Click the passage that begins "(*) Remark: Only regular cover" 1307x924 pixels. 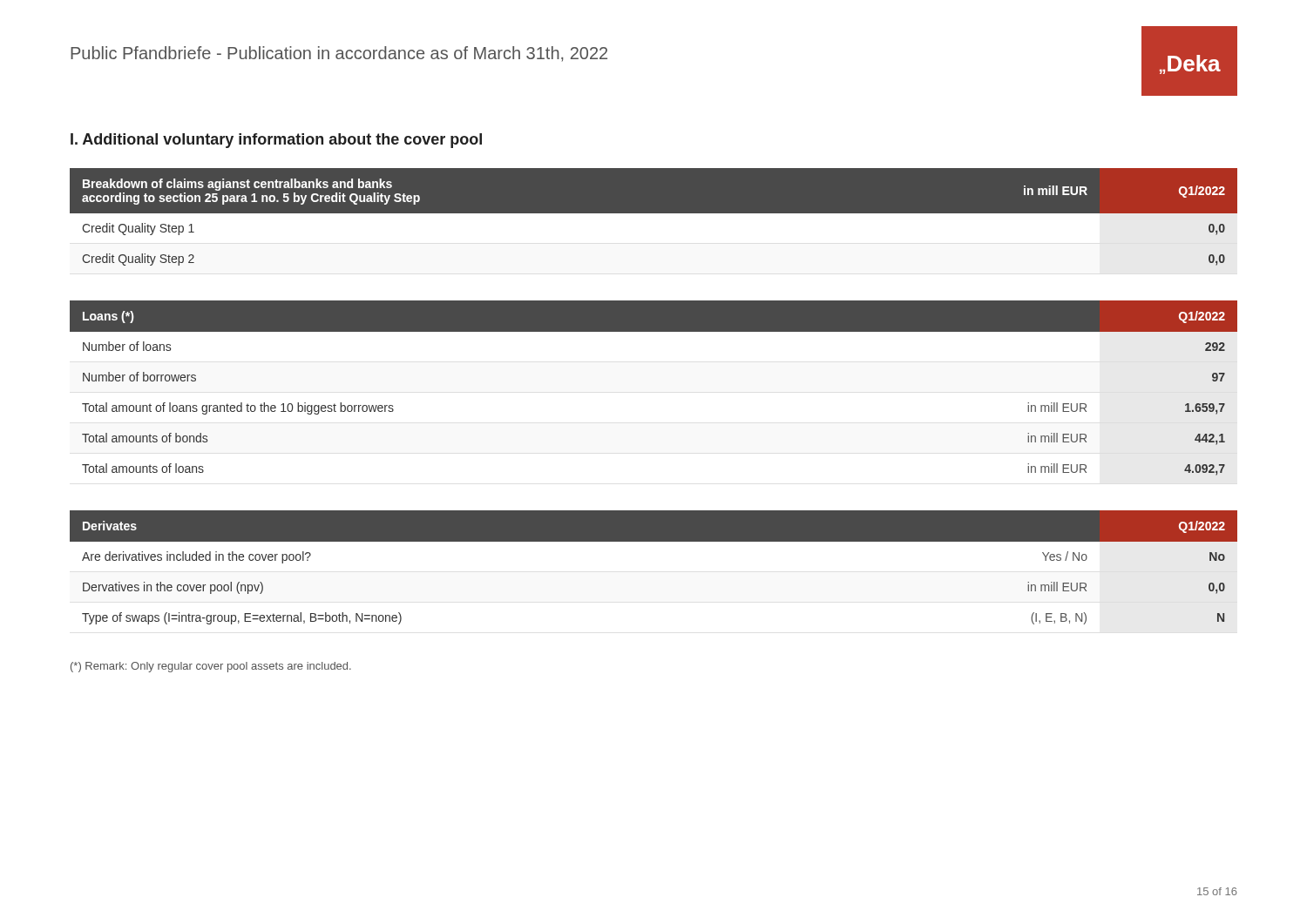tap(211, 666)
